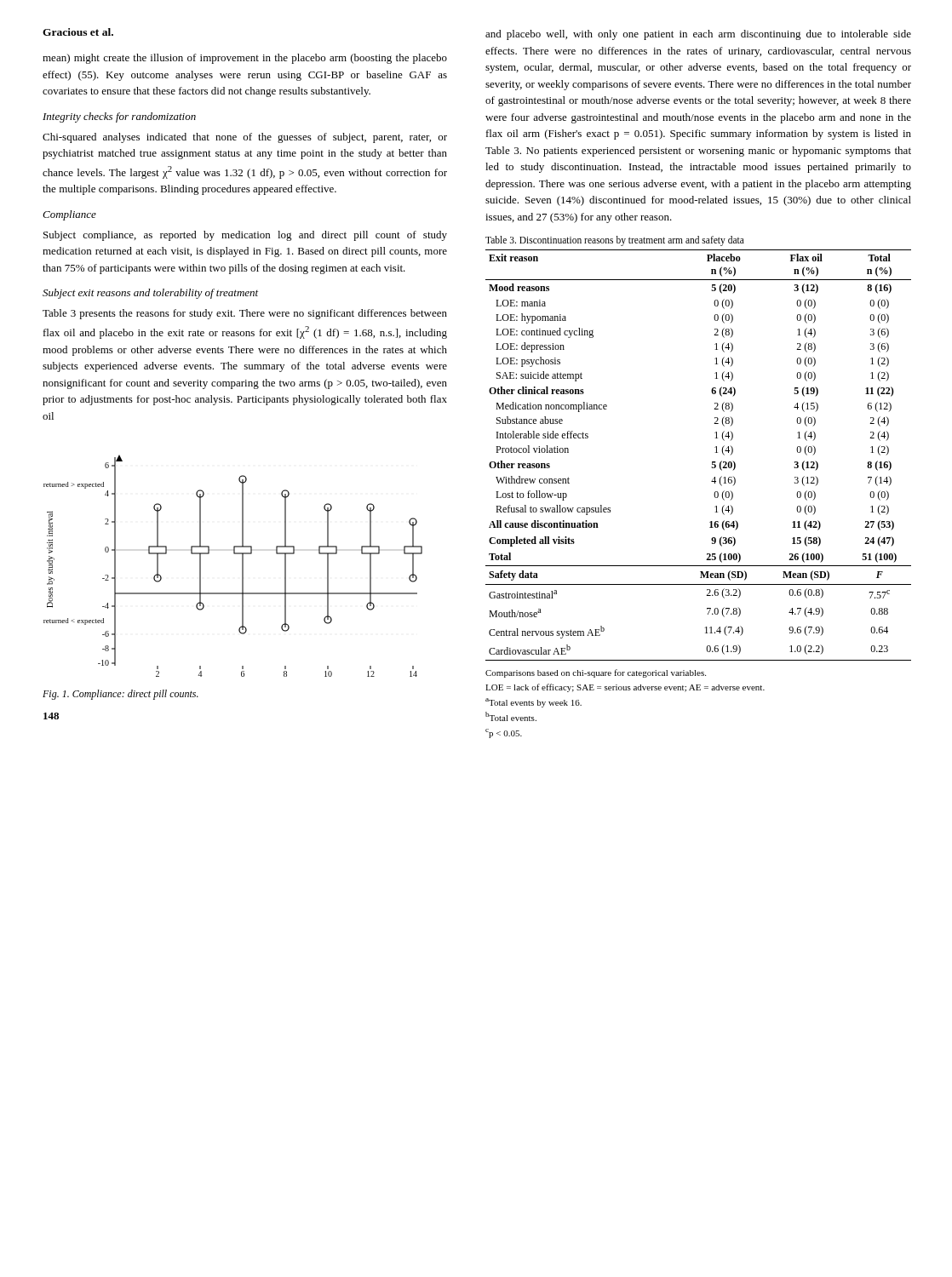Viewport: 952px width, 1277px height.
Task: Find the text starting "and placebo well, with only one patient"
Action: pyautogui.click(x=698, y=125)
